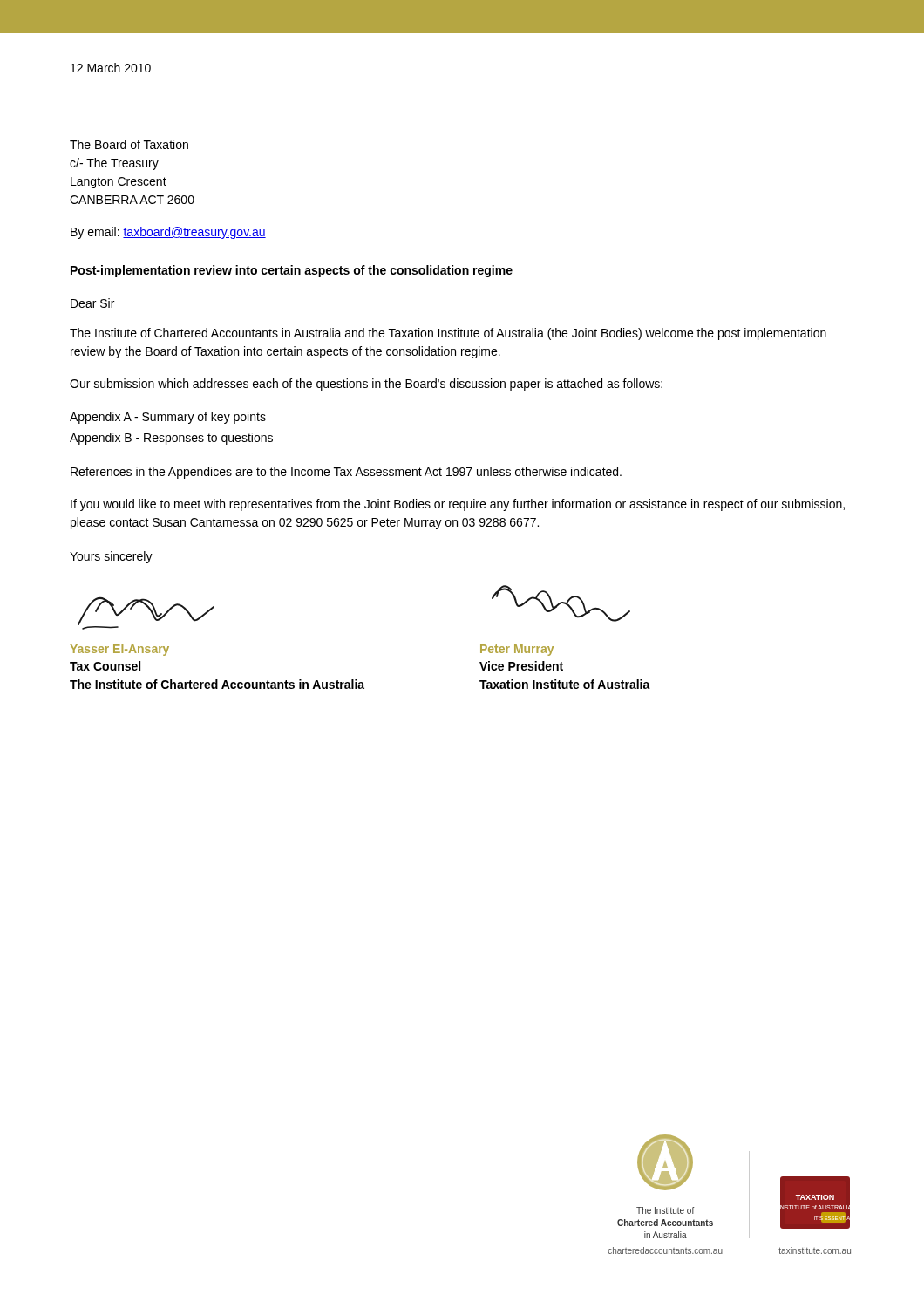This screenshot has height=1308, width=924.
Task: Click on the passage starting "Post-implementation review into certain aspects of the consolidation"
Action: click(291, 270)
